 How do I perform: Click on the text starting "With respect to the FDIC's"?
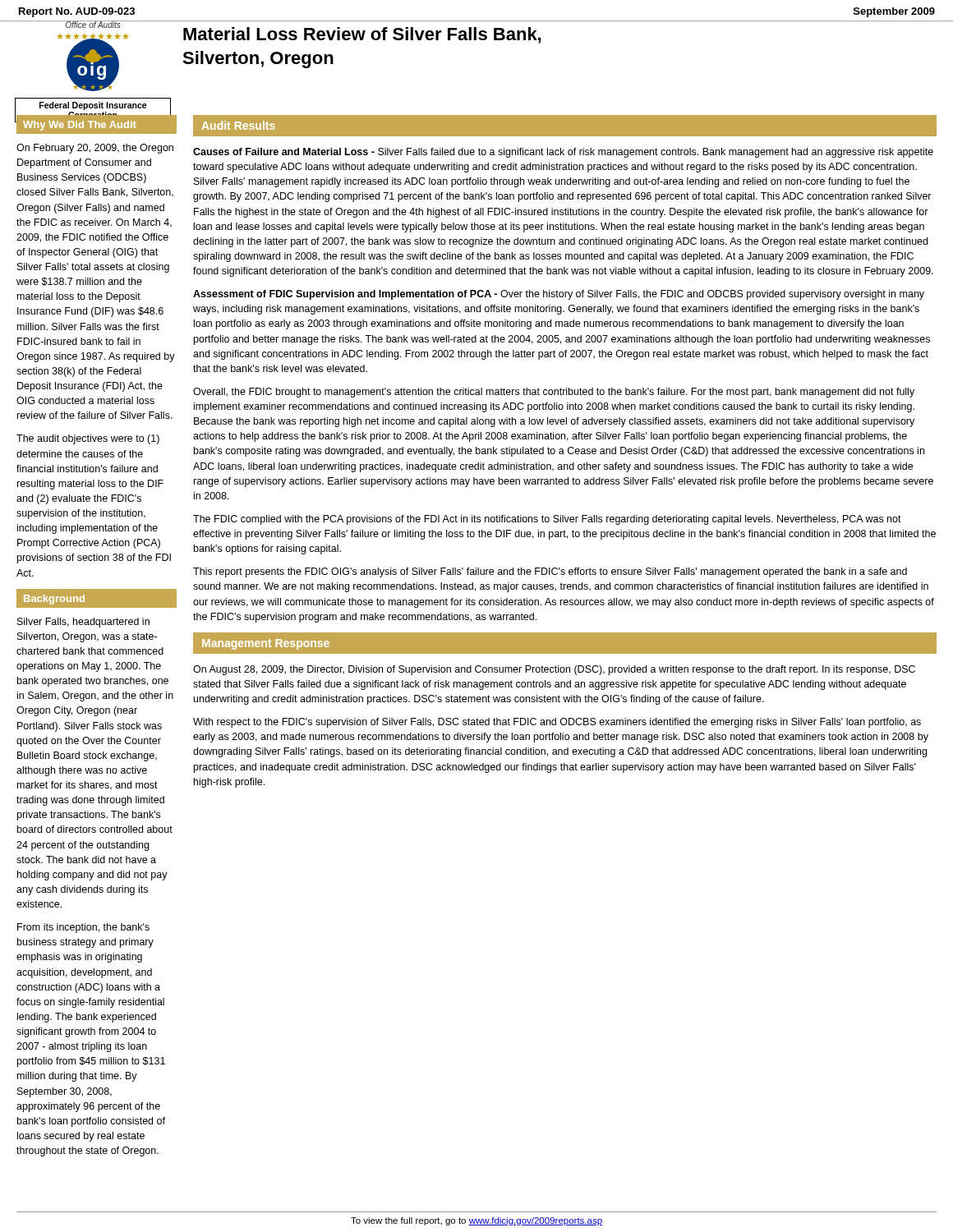coord(561,752)
